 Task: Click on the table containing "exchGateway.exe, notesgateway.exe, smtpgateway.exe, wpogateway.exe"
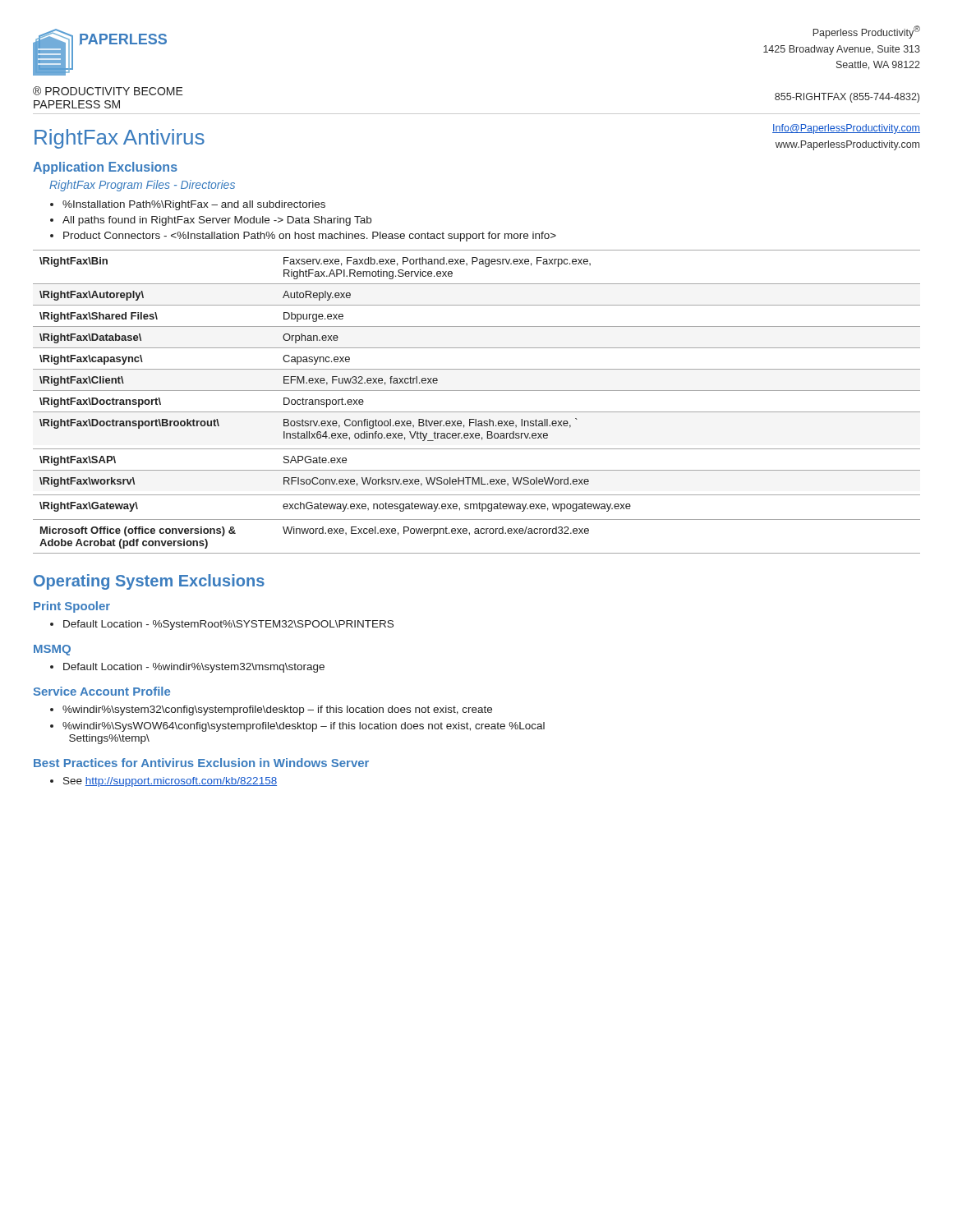click(476, 402)
